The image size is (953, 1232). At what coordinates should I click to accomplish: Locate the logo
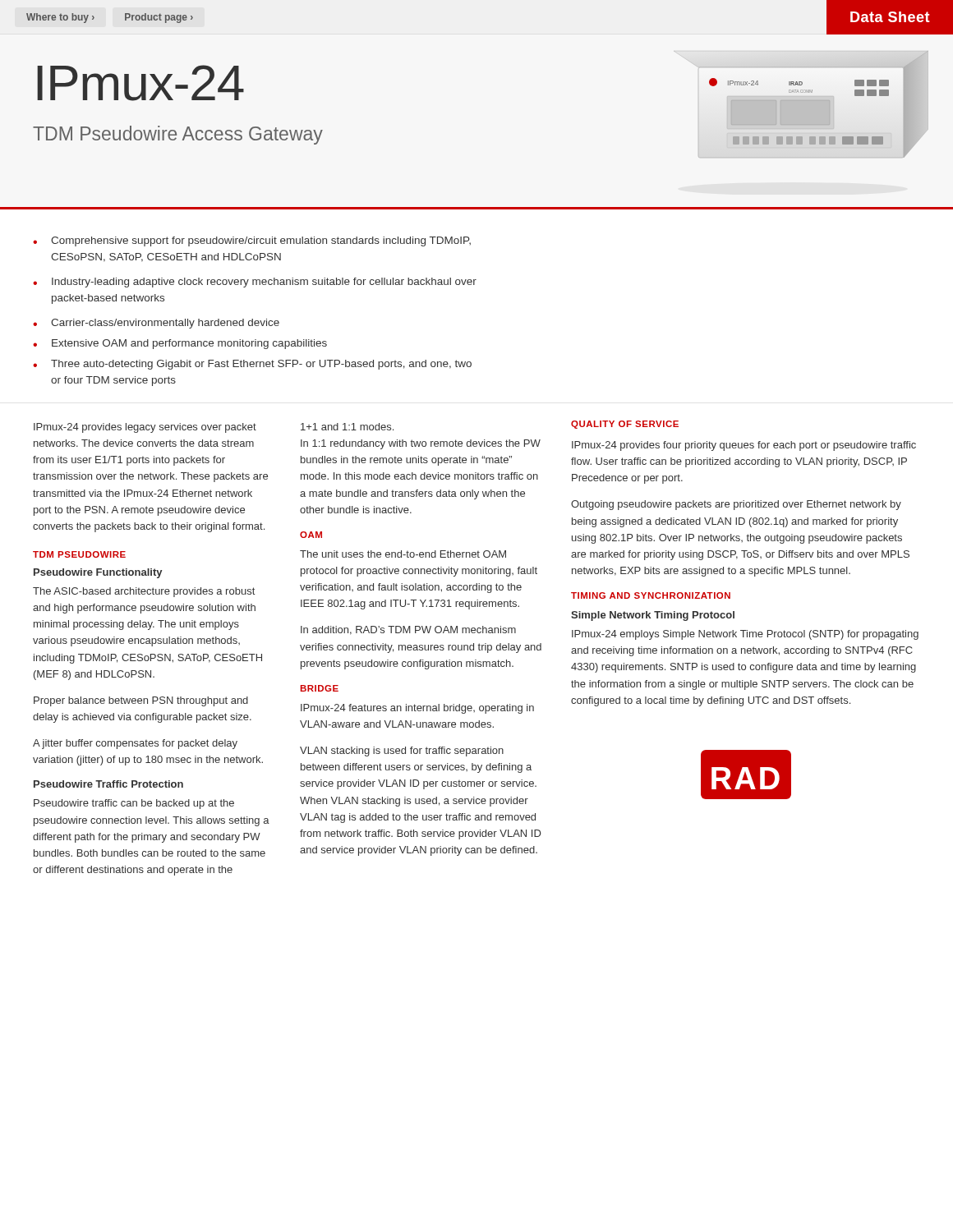(x=746, y=774)
